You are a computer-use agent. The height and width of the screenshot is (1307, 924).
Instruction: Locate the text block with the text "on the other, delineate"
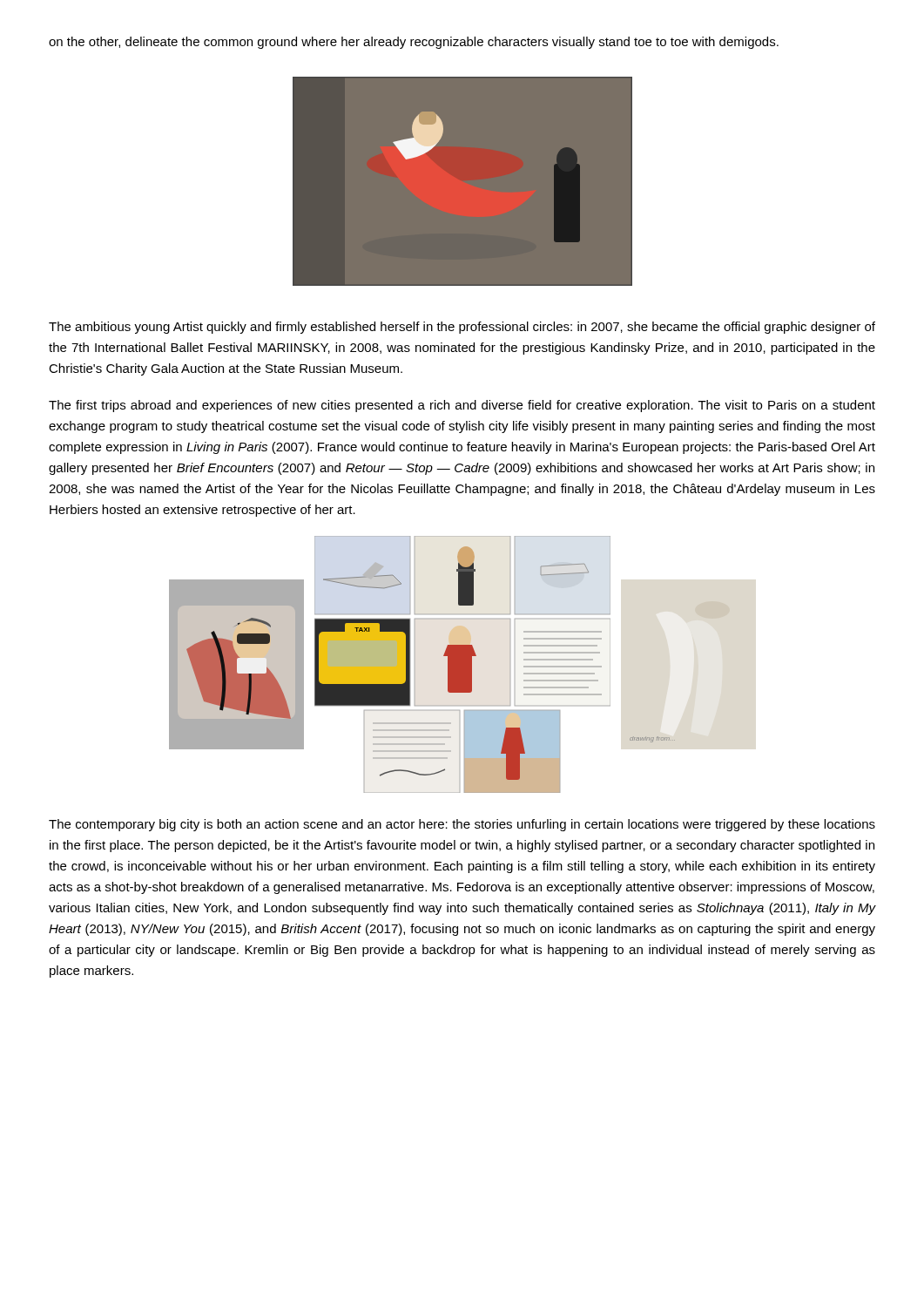coord(414,41)
